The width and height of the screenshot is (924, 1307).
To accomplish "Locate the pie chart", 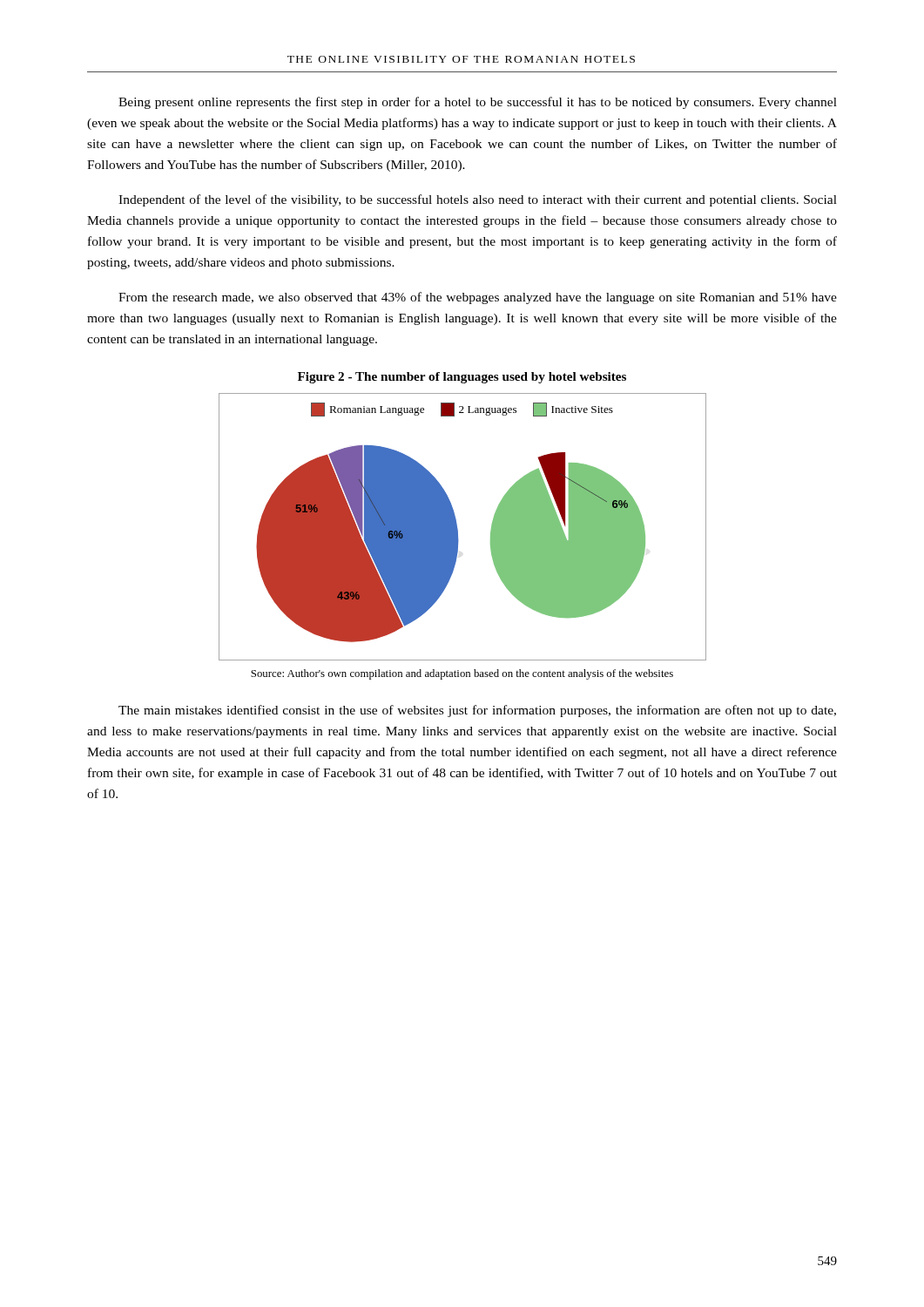I will [462, 529].
